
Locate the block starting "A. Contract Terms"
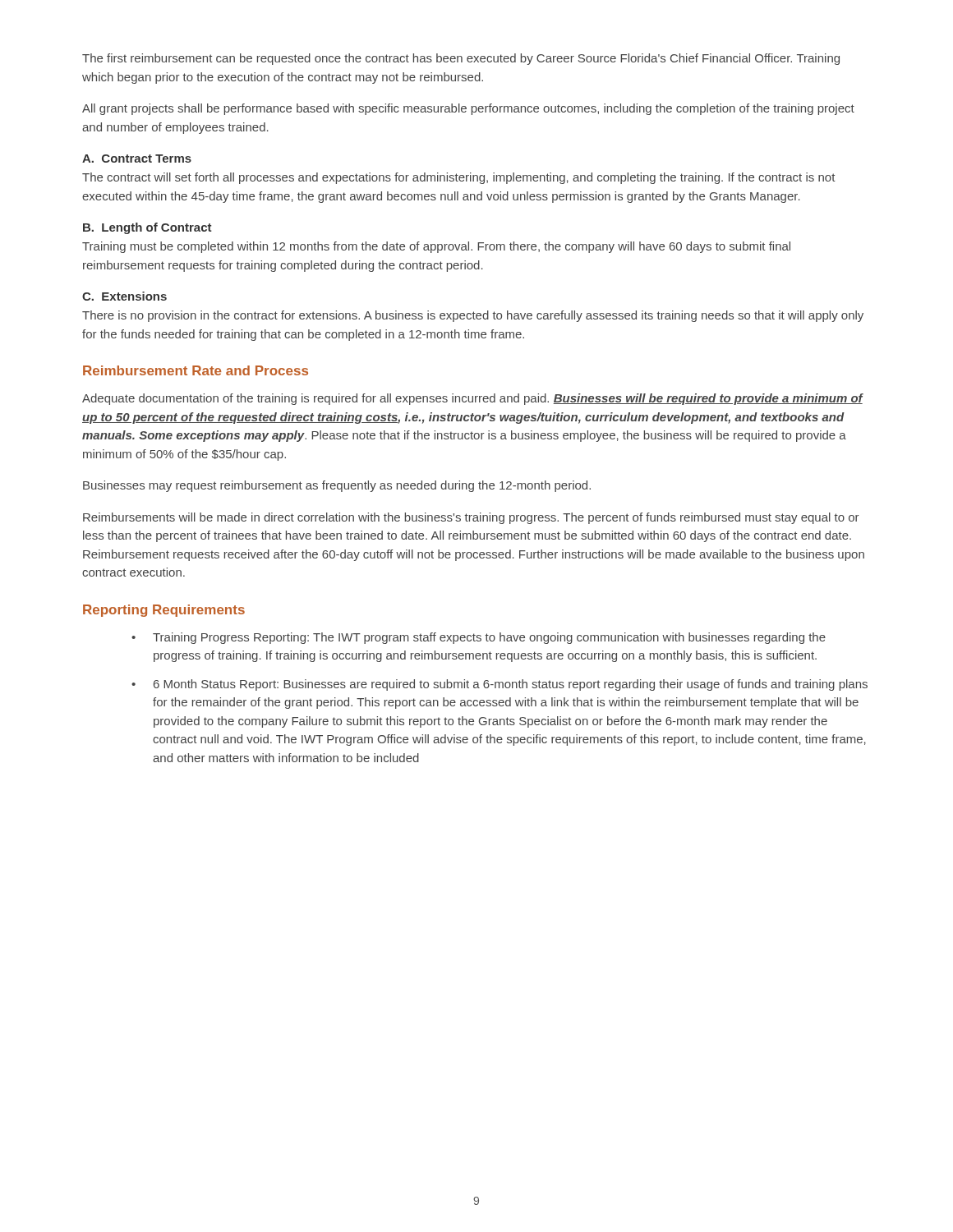tap(137, 158)
